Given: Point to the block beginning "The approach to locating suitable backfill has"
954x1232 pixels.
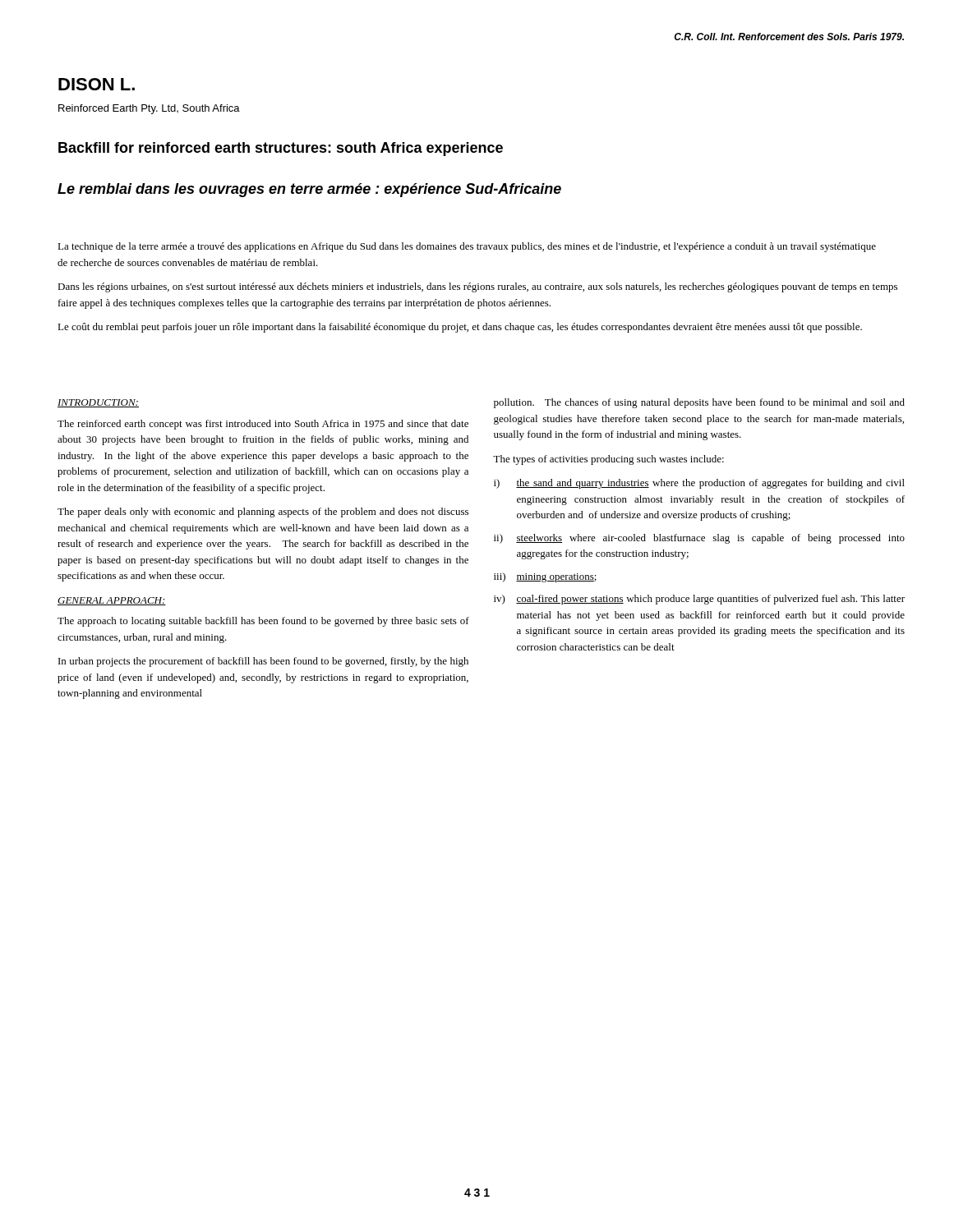Looking at the screenshot, I should click(263, 657).
